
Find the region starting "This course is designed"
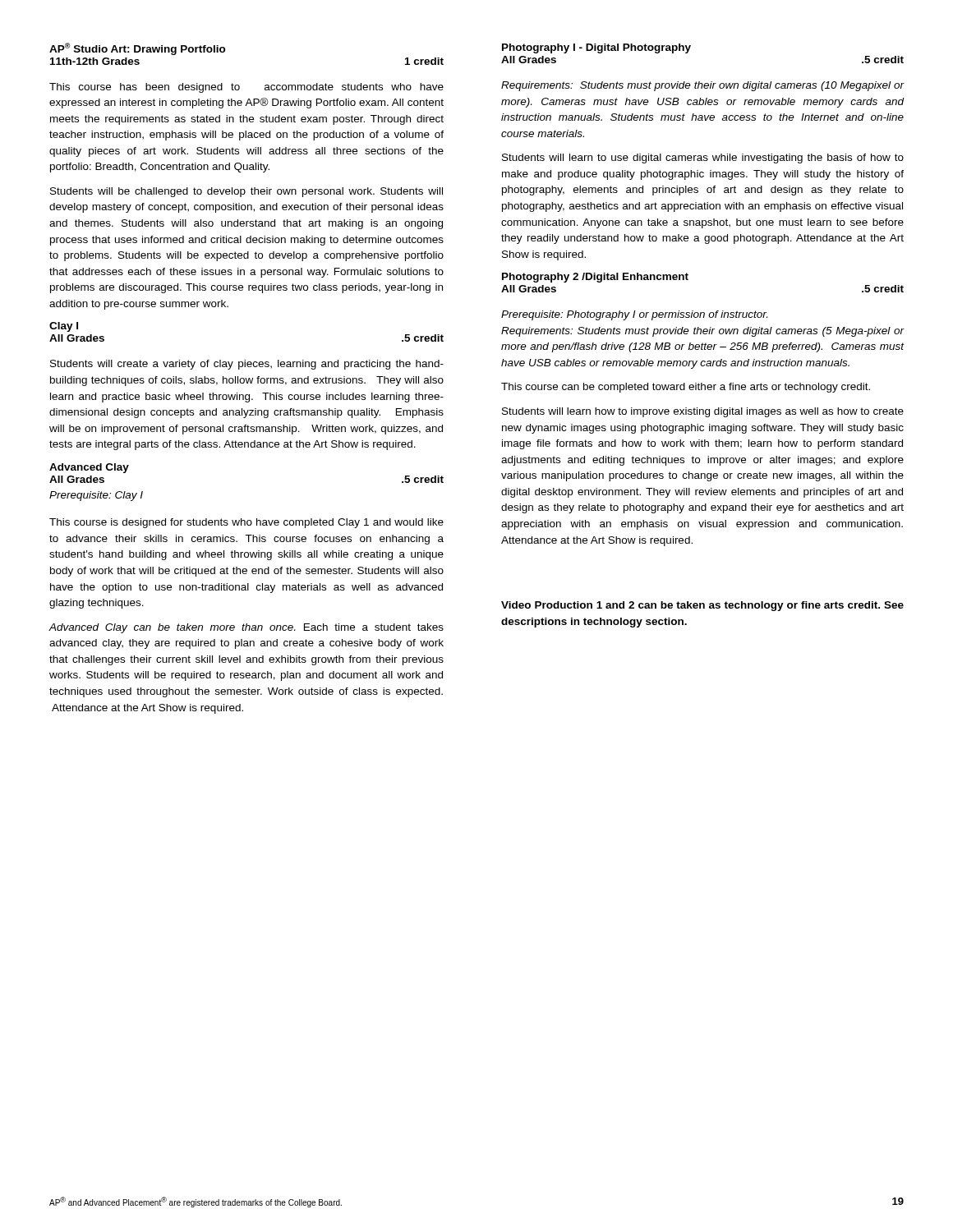[x=246, y=563]
